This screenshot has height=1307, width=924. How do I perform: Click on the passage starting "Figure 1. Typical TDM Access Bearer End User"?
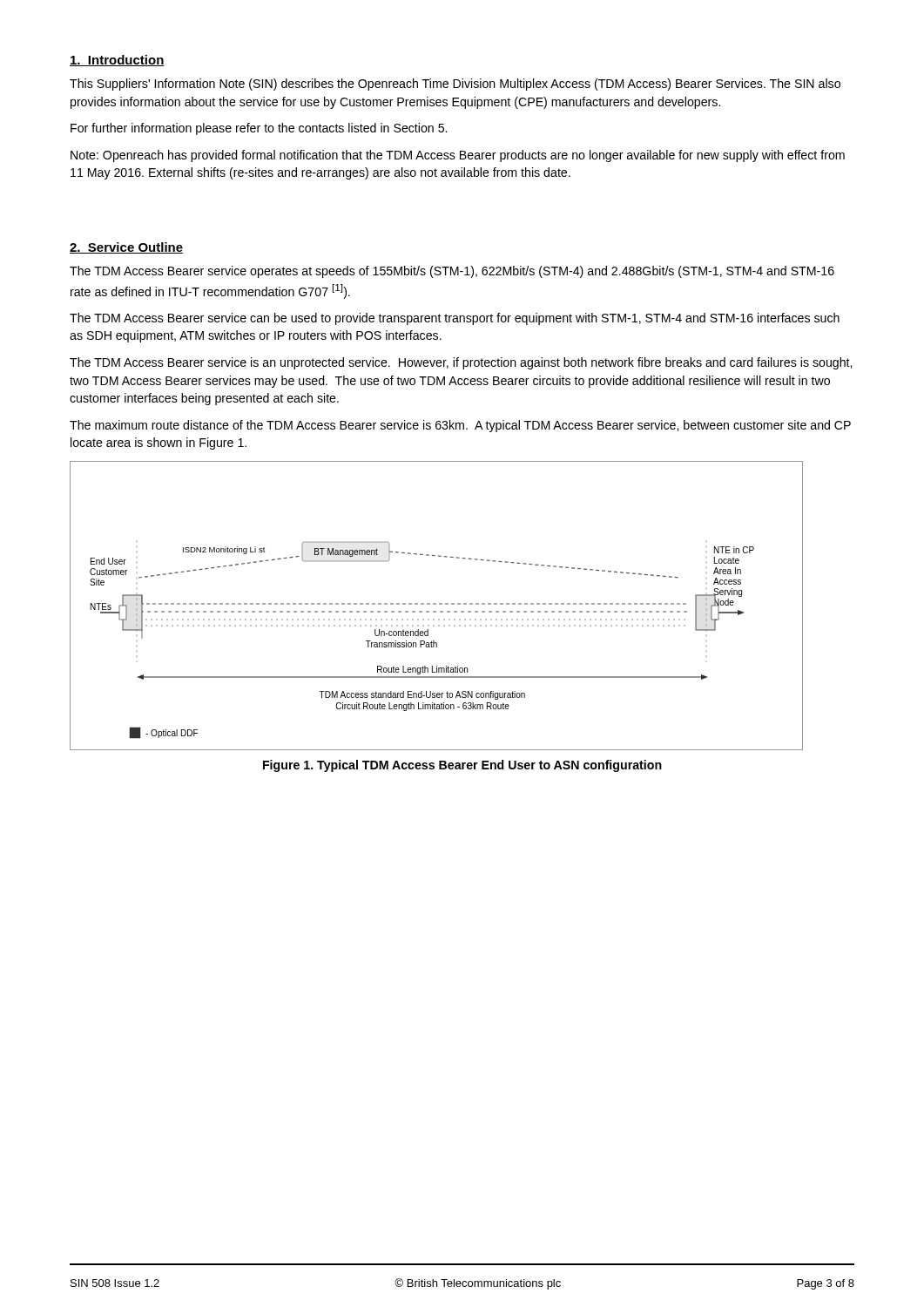[x=462, y=765]
